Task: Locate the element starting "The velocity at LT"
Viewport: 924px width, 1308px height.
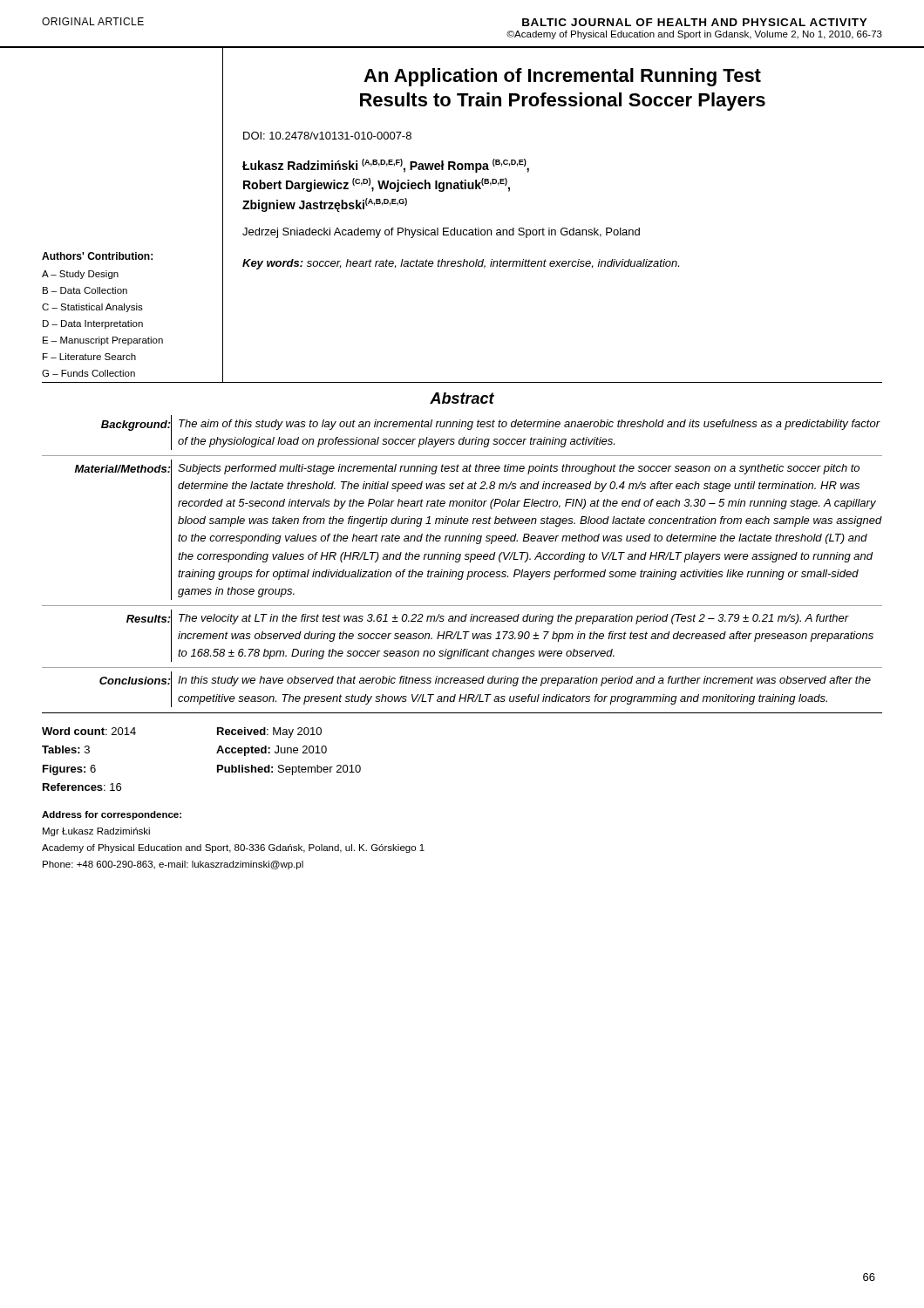Action: click(526, 635)
